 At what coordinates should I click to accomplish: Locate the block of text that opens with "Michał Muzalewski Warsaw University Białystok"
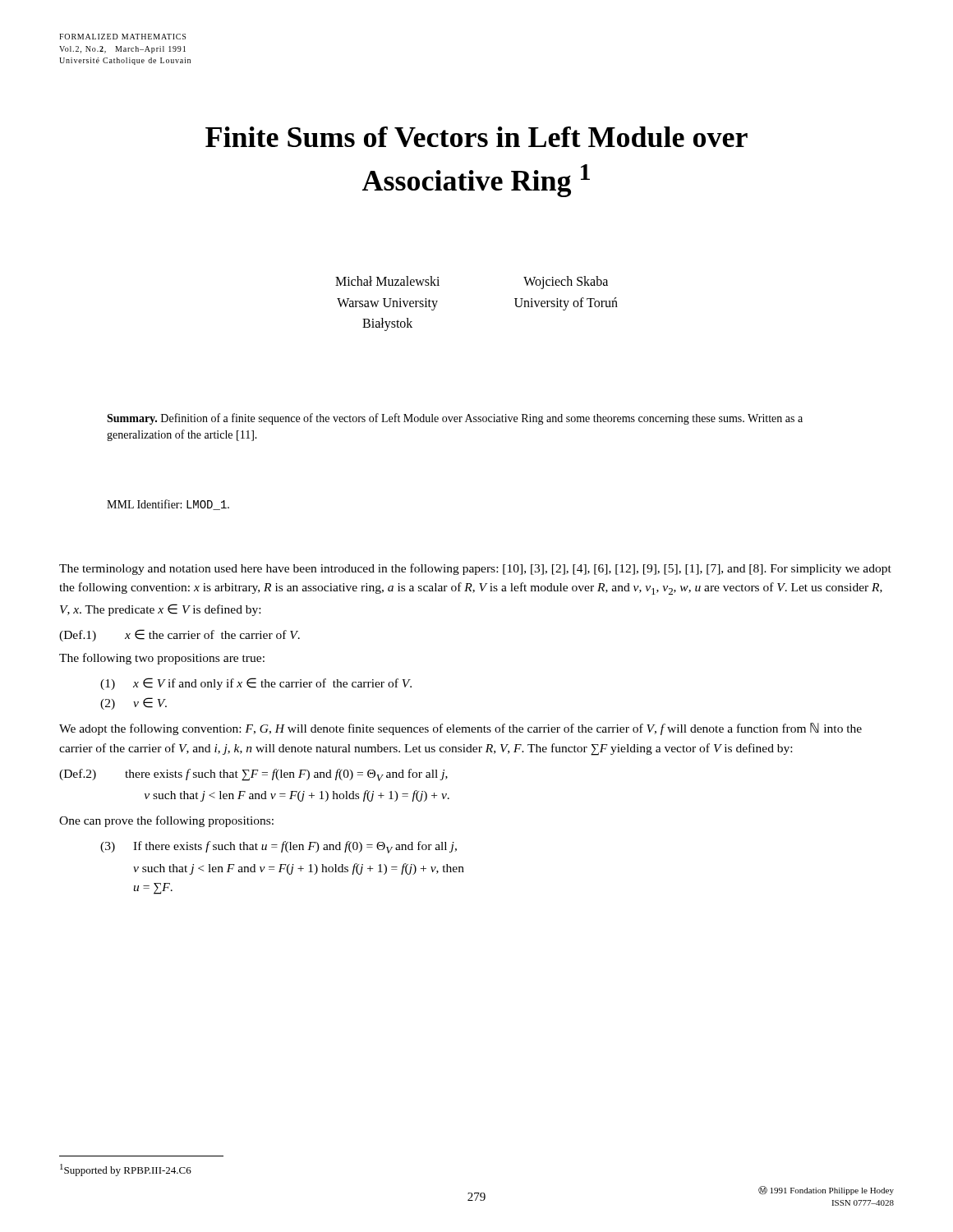tap(389, 282)
